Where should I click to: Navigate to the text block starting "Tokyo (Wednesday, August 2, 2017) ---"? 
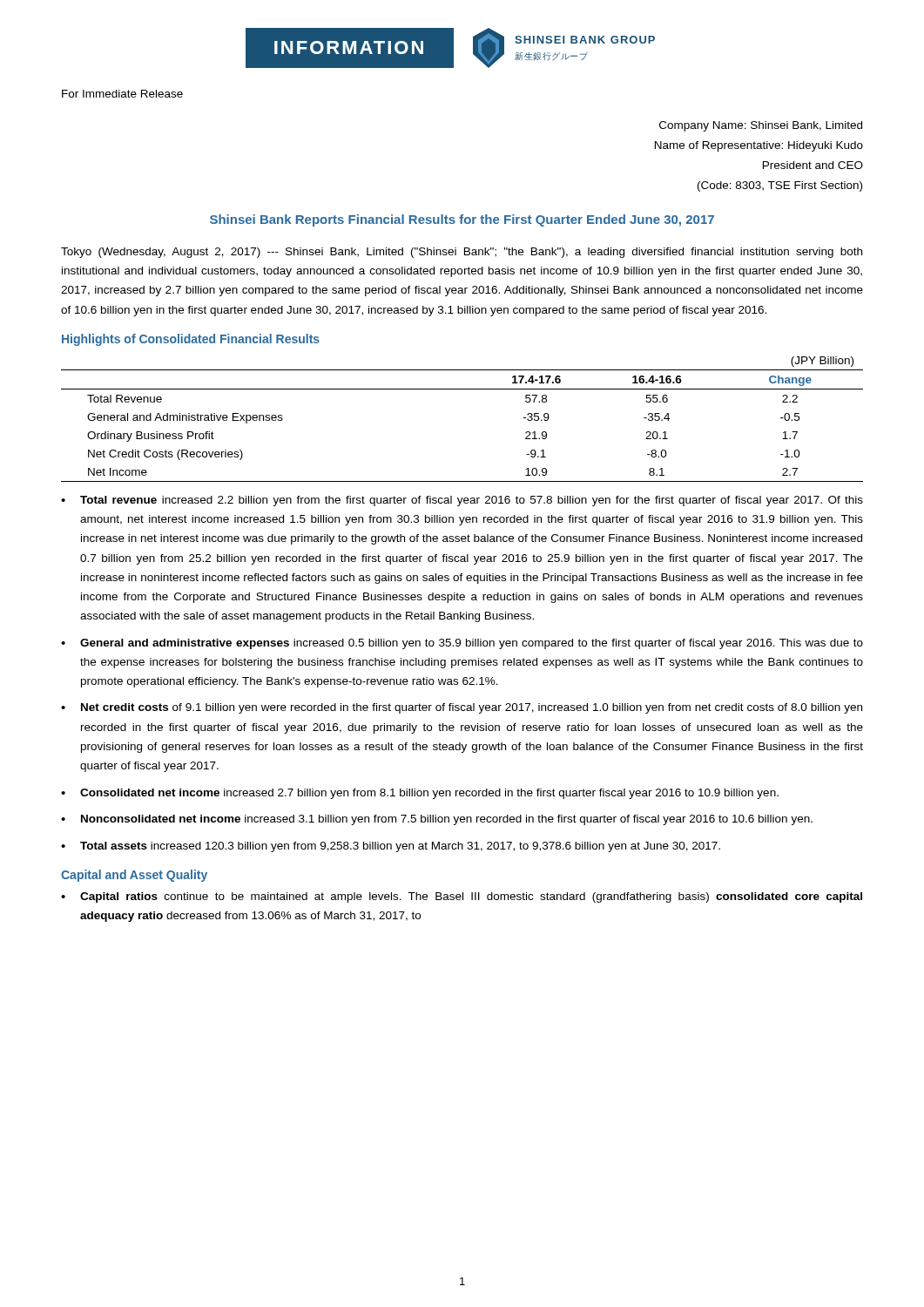click(x=462, y=280)
